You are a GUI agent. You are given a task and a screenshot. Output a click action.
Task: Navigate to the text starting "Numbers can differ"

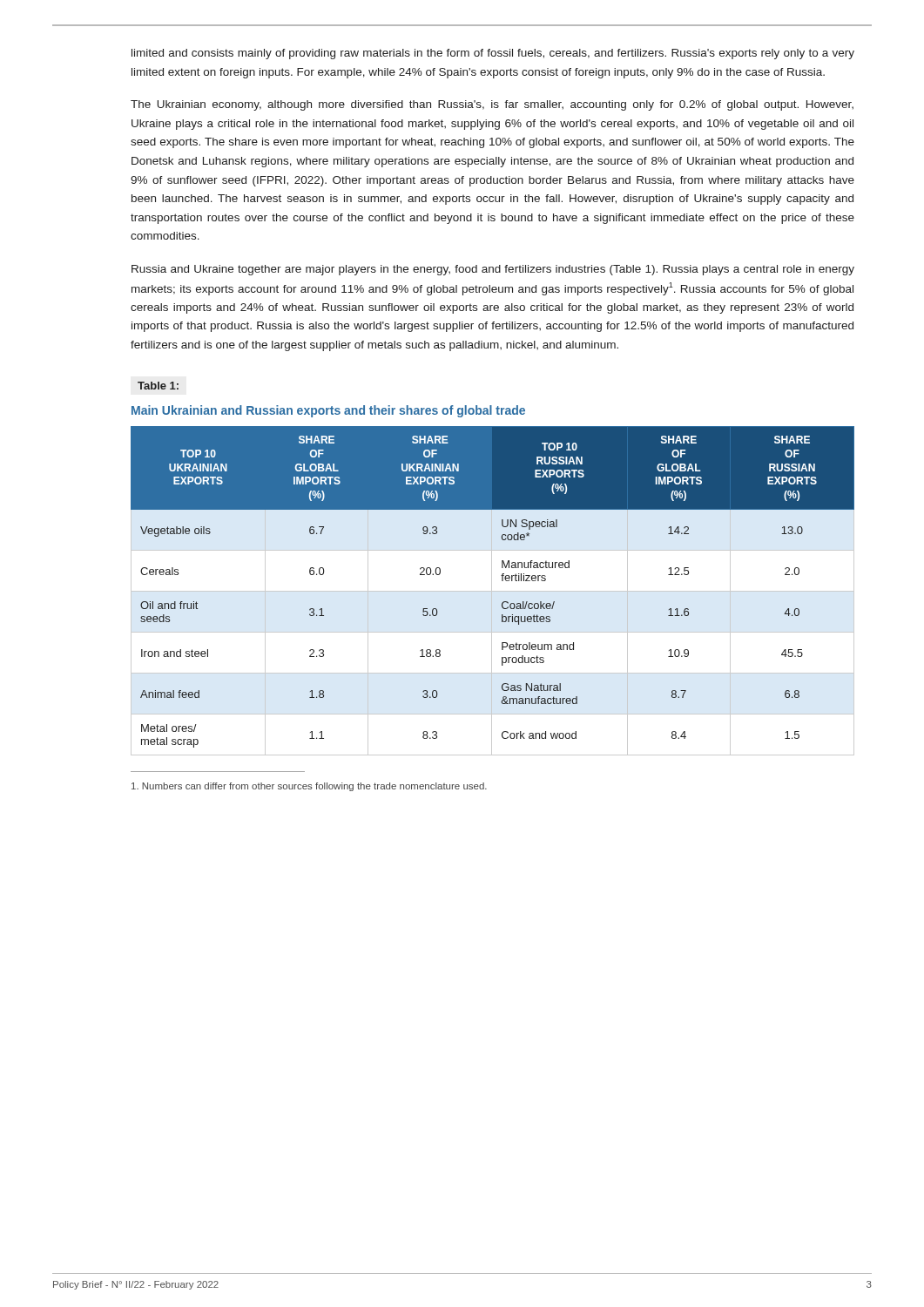309,786
